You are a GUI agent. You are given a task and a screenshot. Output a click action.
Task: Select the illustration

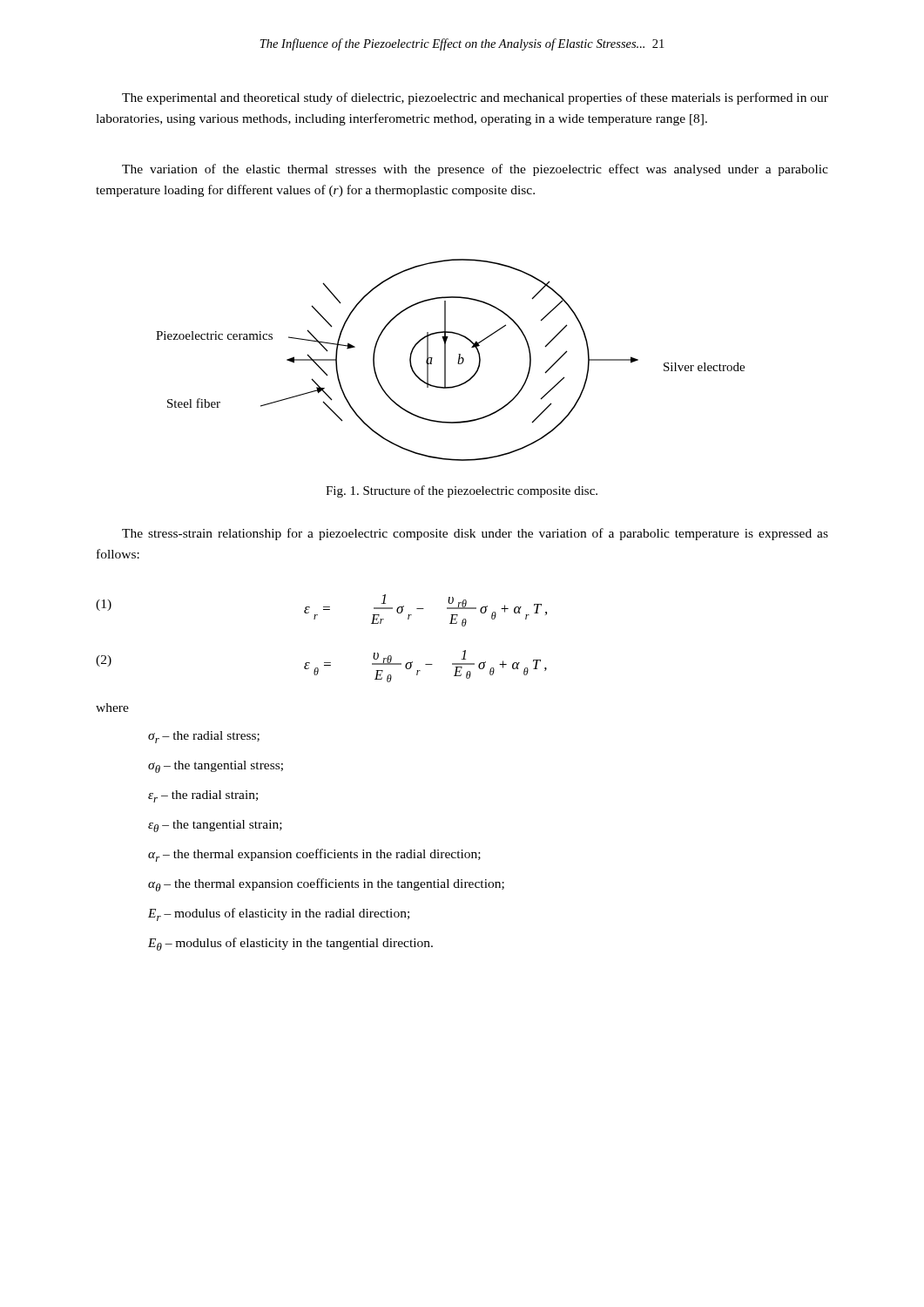click(x=462, y=362)
